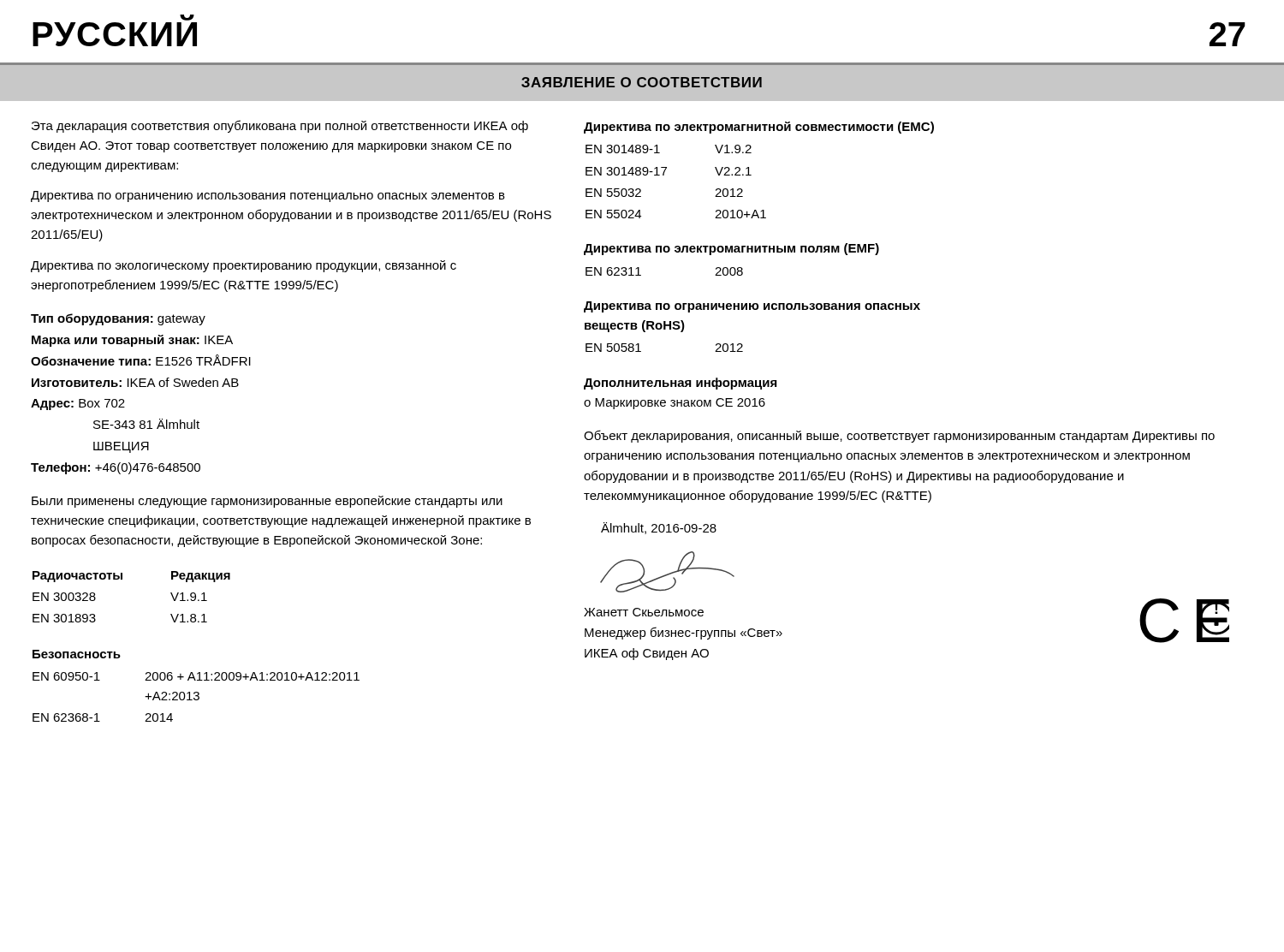Select the table that reads "2006 + A11:2009+A1:2010+A12:2011 +A2:2013"
Image resolution: width=1284 pixels, height=952 pixels.
pyautogui.click(x=292, y=685)
